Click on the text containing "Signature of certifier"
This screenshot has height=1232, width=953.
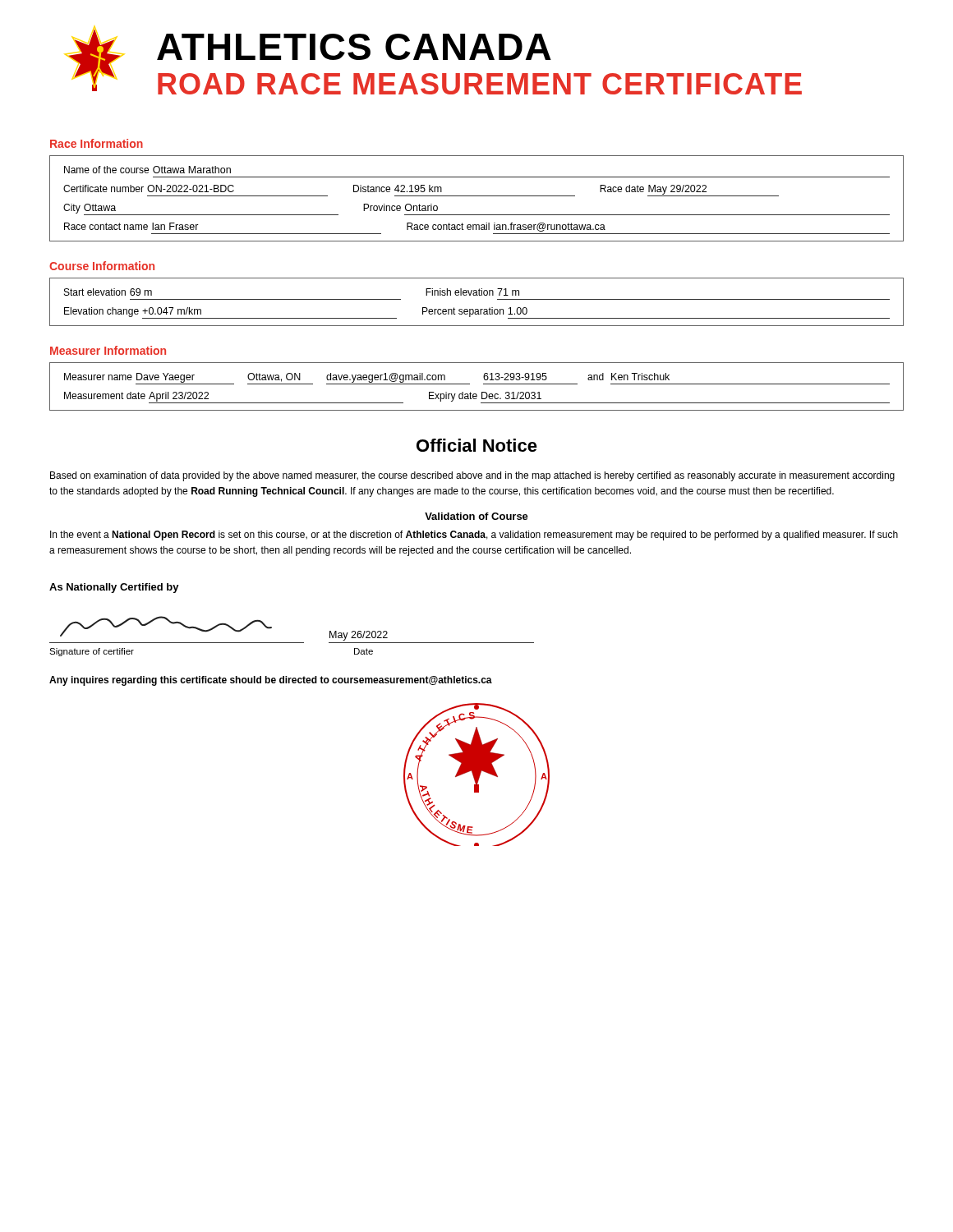point(92,652)
